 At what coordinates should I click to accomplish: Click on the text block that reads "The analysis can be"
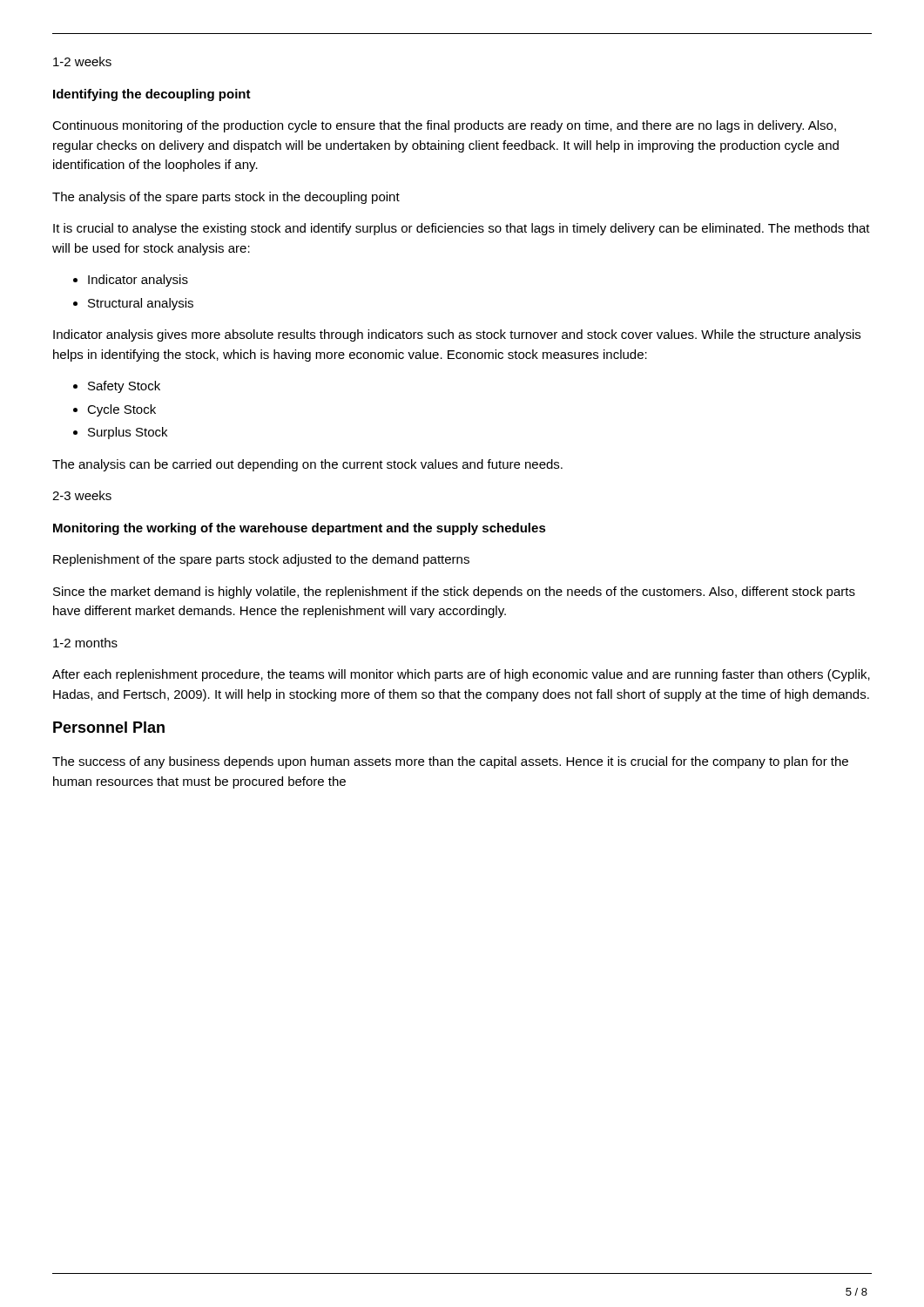click(x=462, y=464)
